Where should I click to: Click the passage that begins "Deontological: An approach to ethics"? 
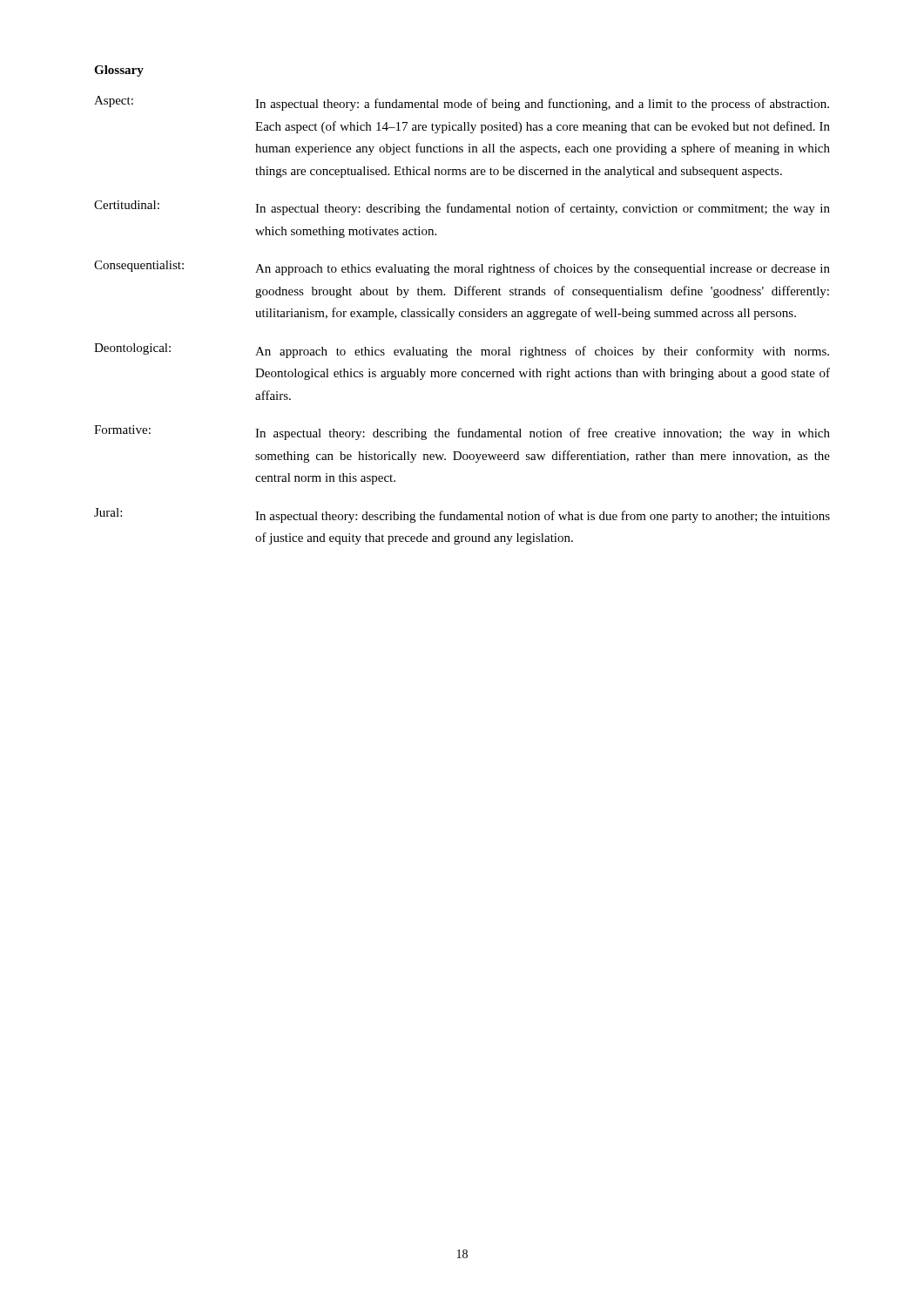462,374
